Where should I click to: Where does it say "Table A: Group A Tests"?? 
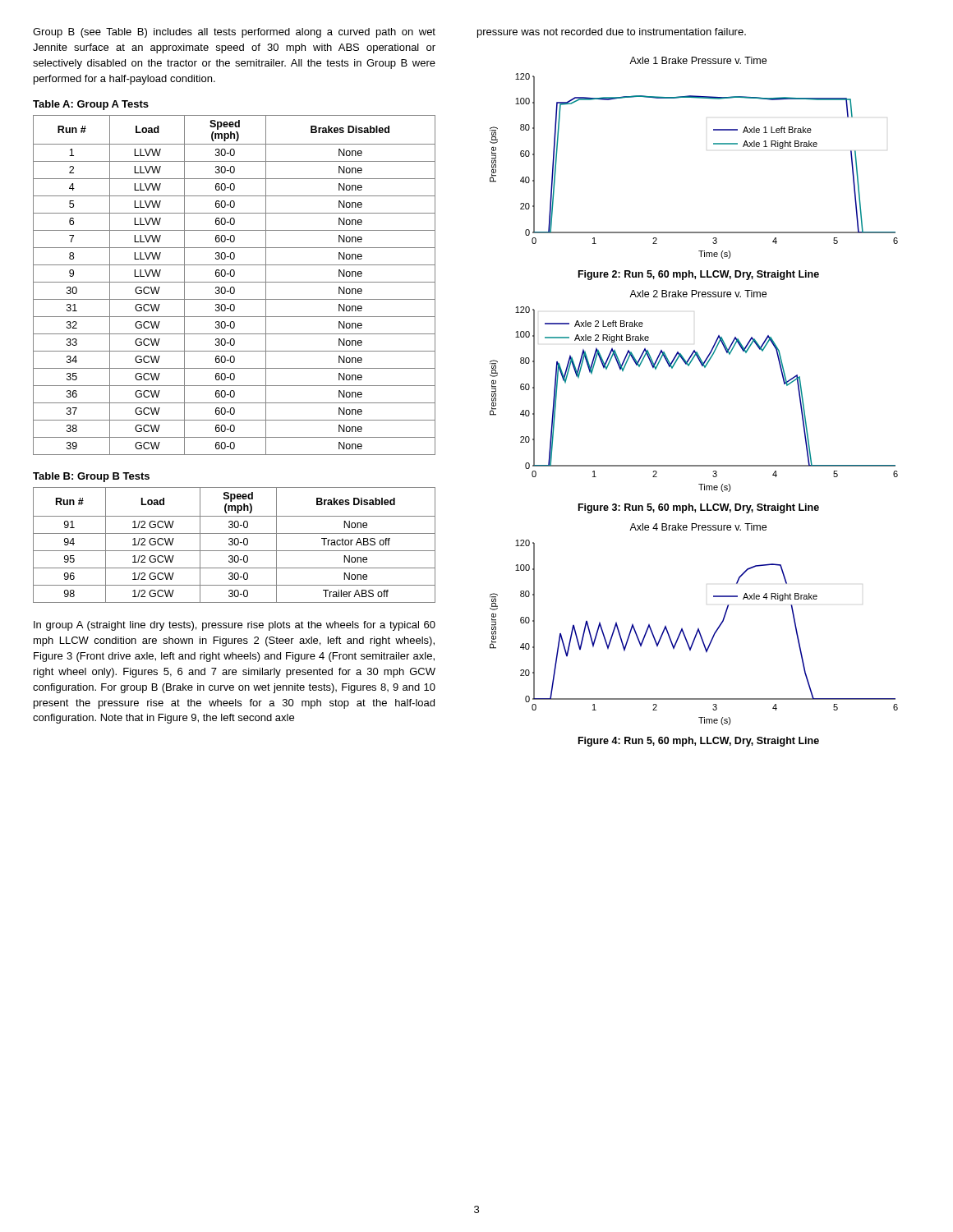pyautogui.click(x=91, y=104)
